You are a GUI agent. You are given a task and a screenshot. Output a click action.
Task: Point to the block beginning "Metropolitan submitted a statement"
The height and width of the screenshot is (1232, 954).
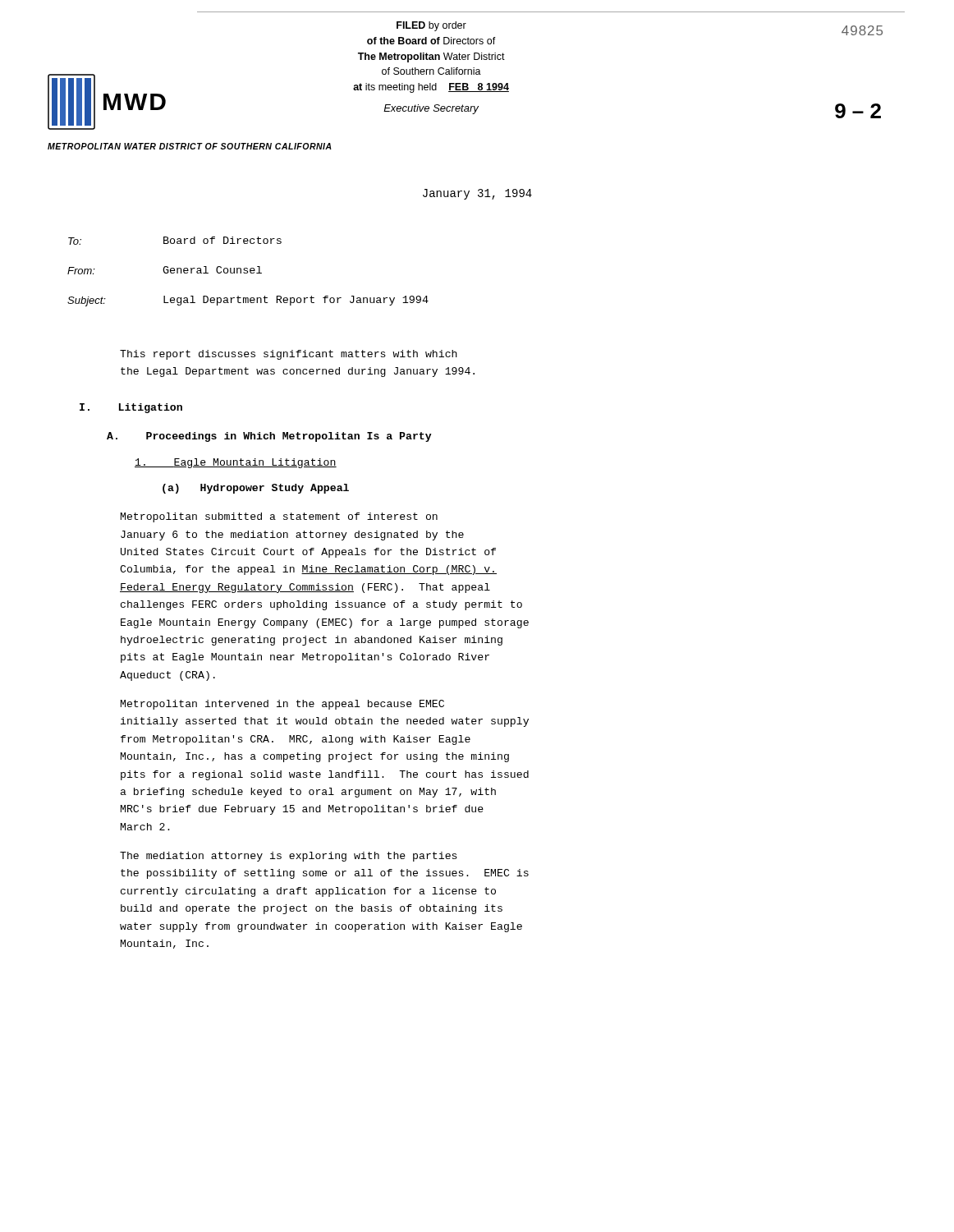tap(325, 596)
